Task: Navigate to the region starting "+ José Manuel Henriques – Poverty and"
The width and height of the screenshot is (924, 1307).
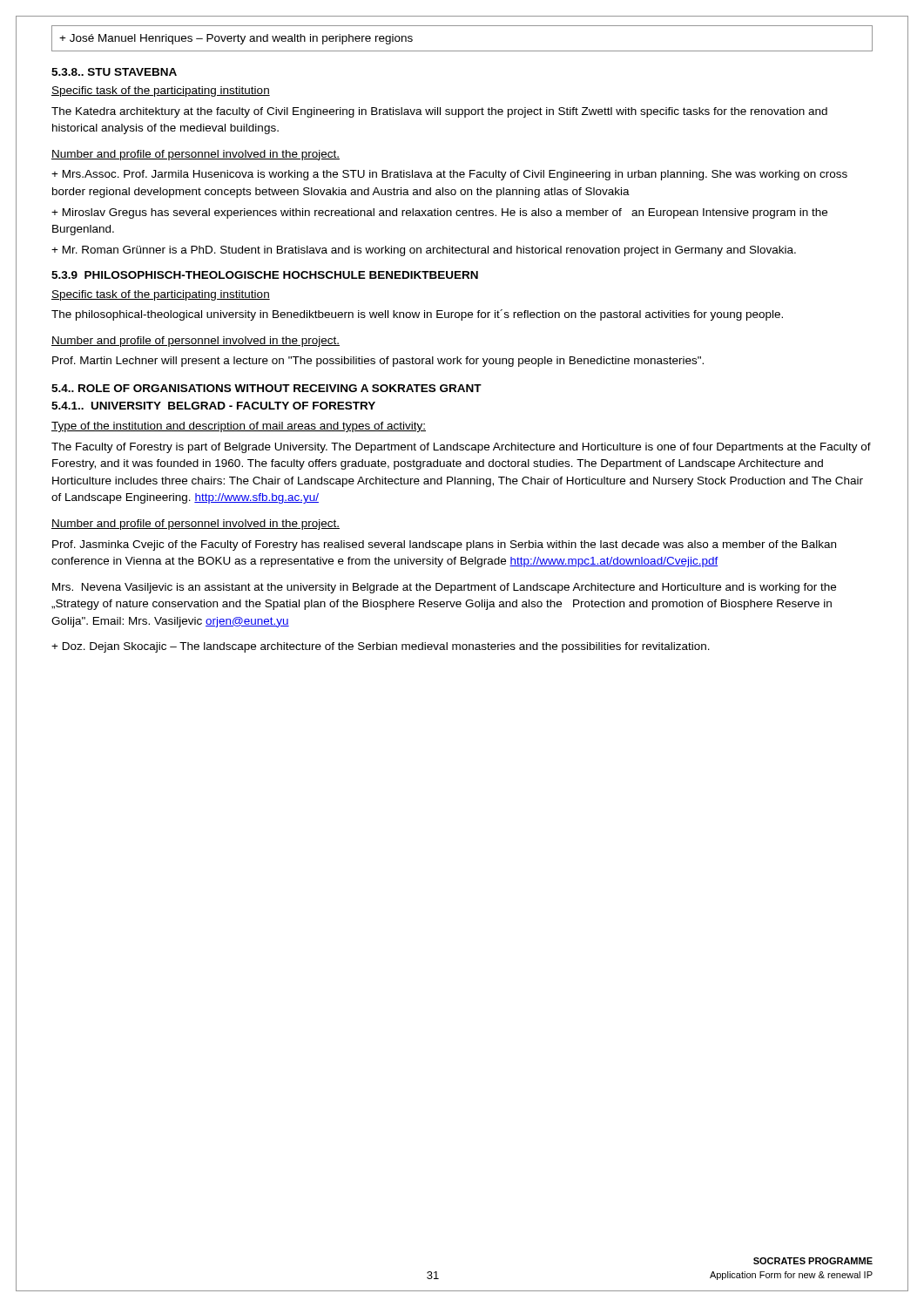Action: 236,38
